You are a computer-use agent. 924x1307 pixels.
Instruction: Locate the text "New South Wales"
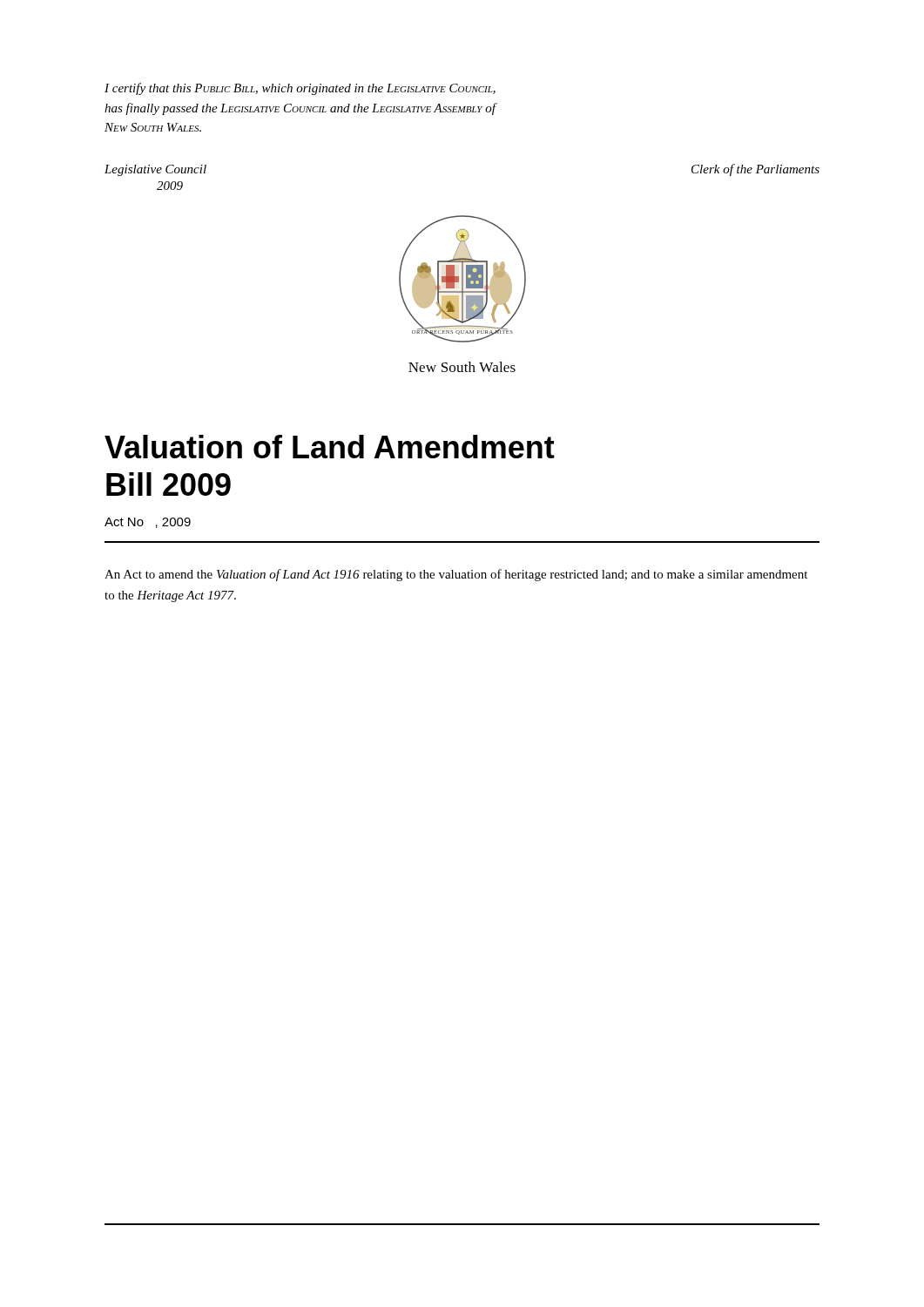tap(462, 367)
